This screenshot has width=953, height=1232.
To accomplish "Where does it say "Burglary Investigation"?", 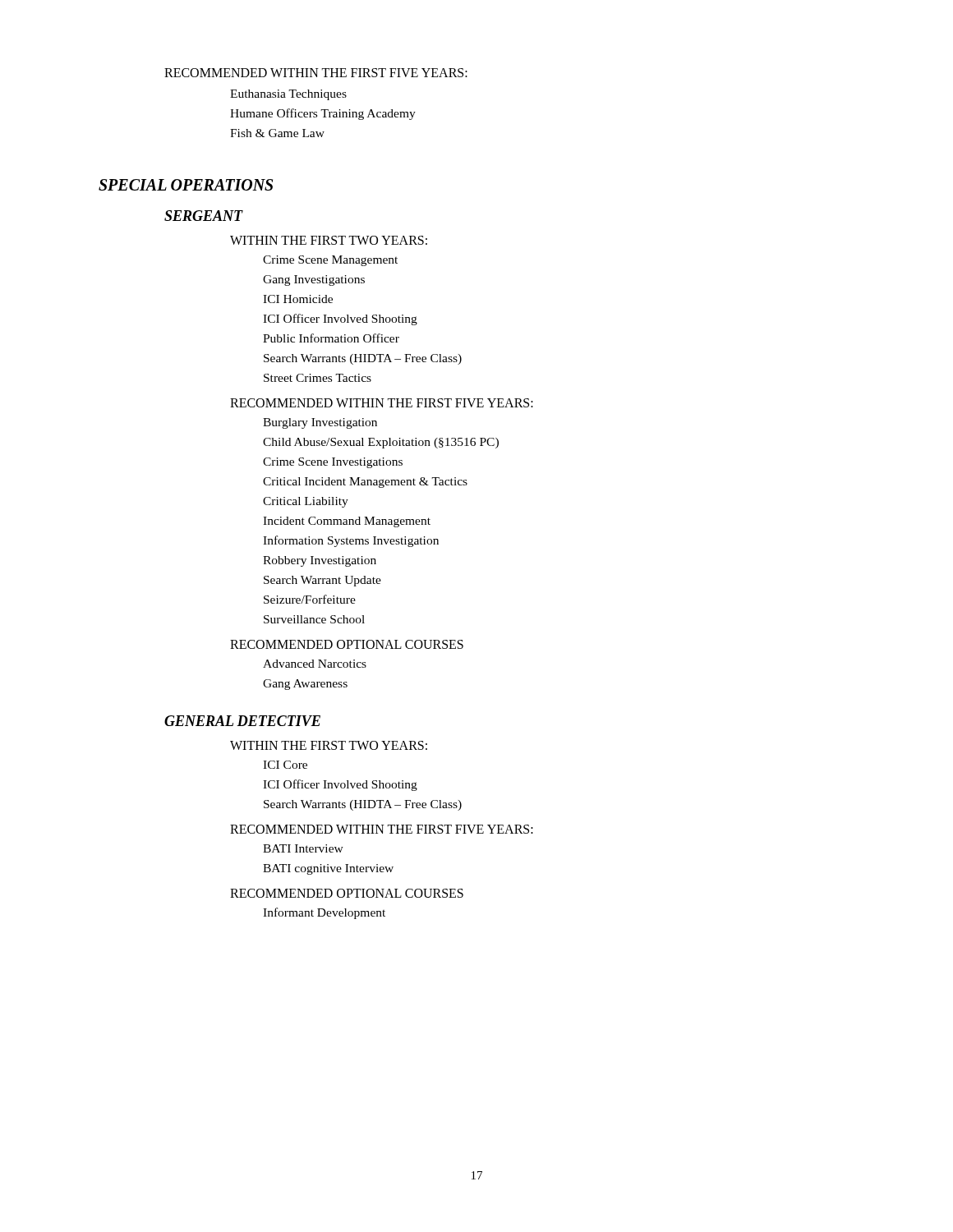I will [x=320, y=422].
